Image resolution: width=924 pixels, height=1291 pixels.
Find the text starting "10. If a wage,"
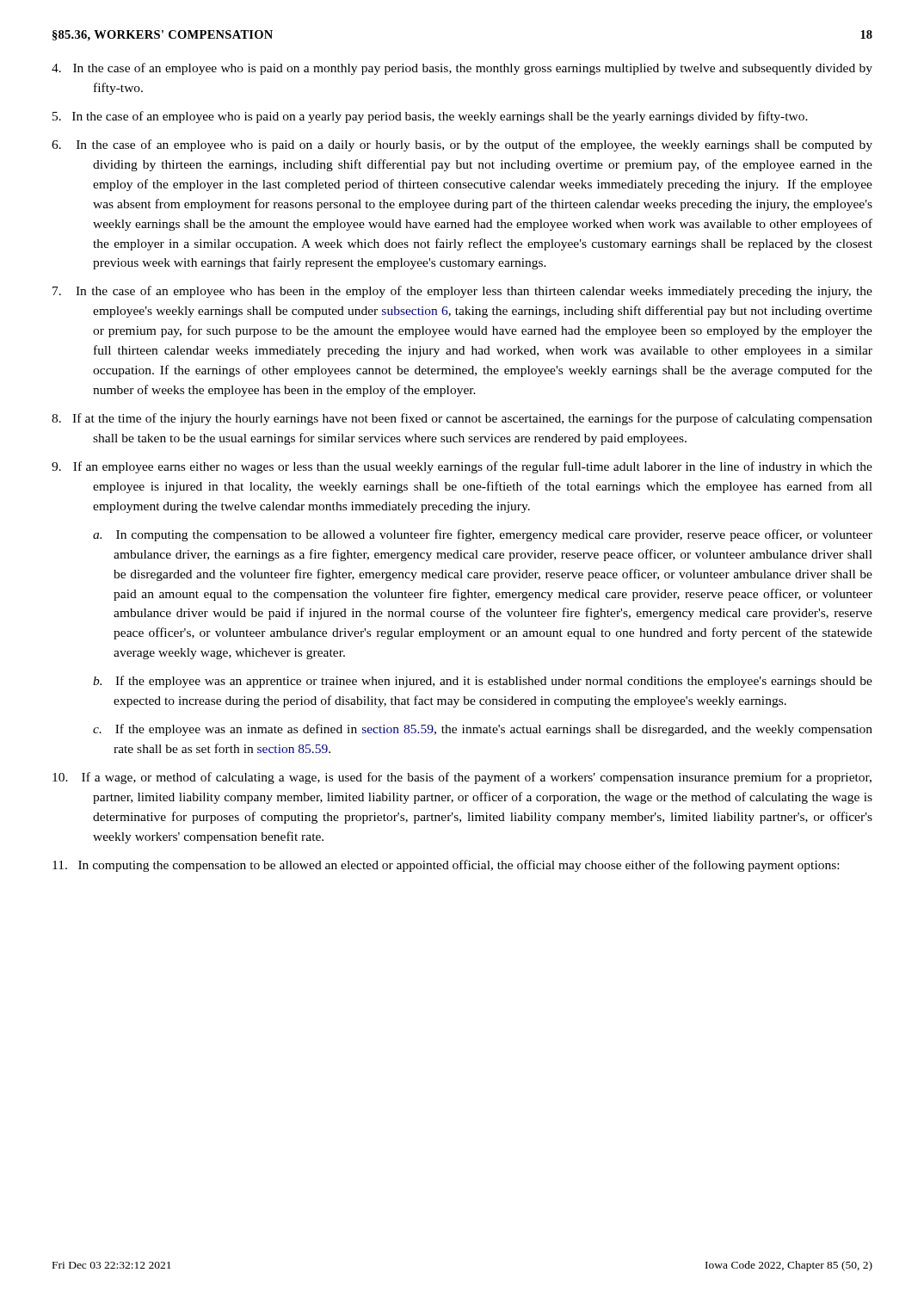462,806
